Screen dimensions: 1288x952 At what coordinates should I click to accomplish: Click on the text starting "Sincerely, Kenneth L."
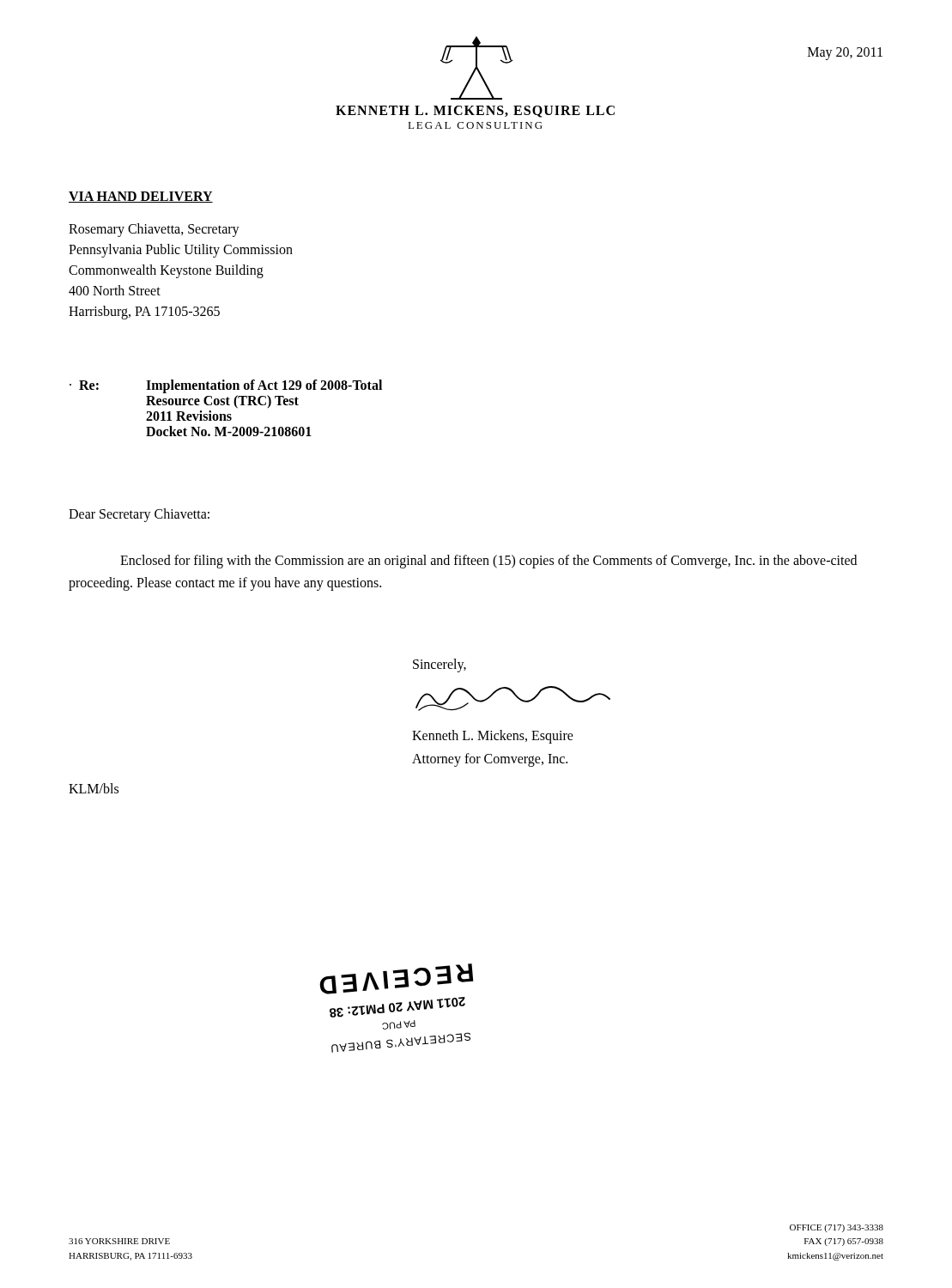click(440, 665)
